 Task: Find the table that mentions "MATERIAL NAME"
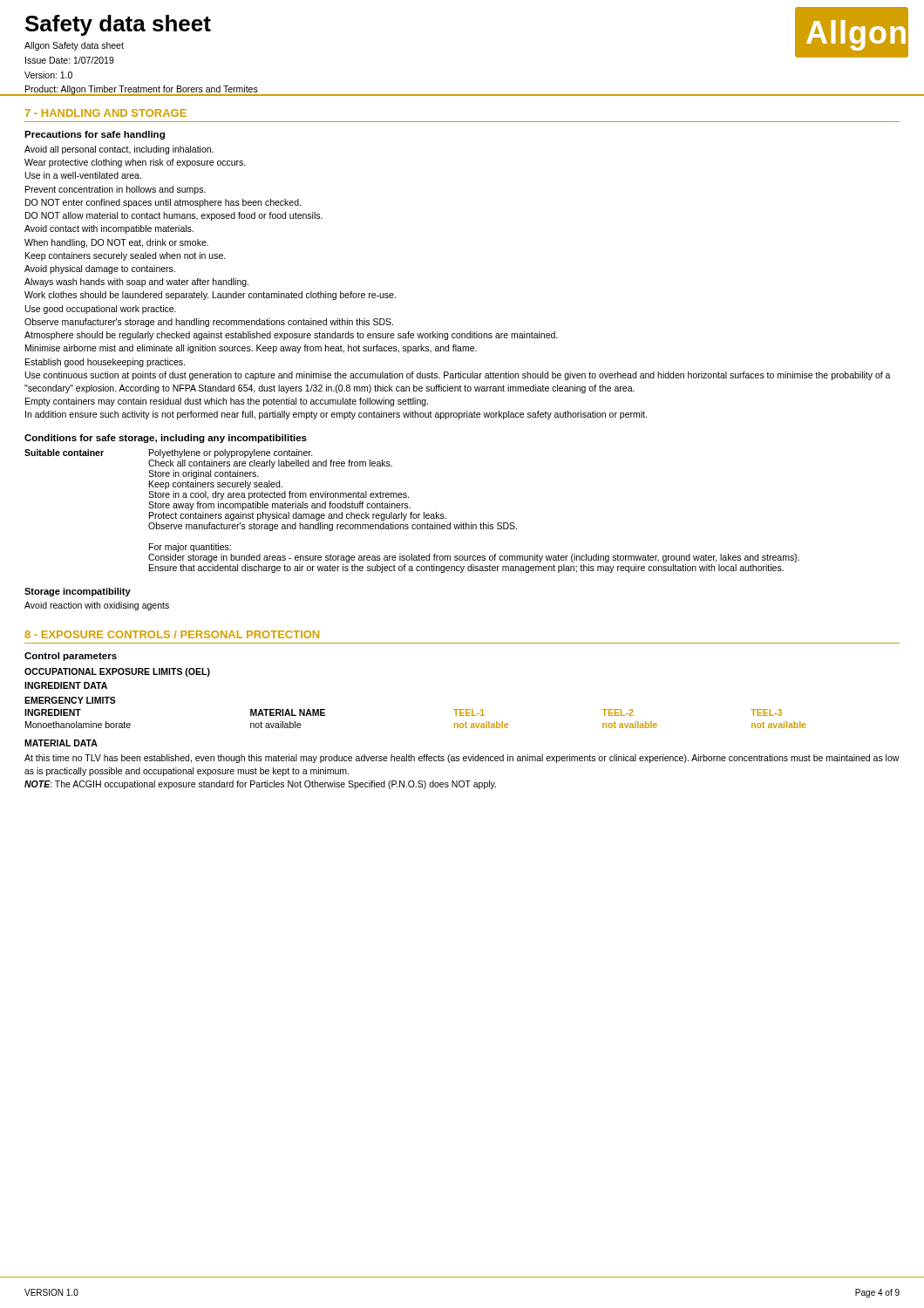[x=462, y=712]
